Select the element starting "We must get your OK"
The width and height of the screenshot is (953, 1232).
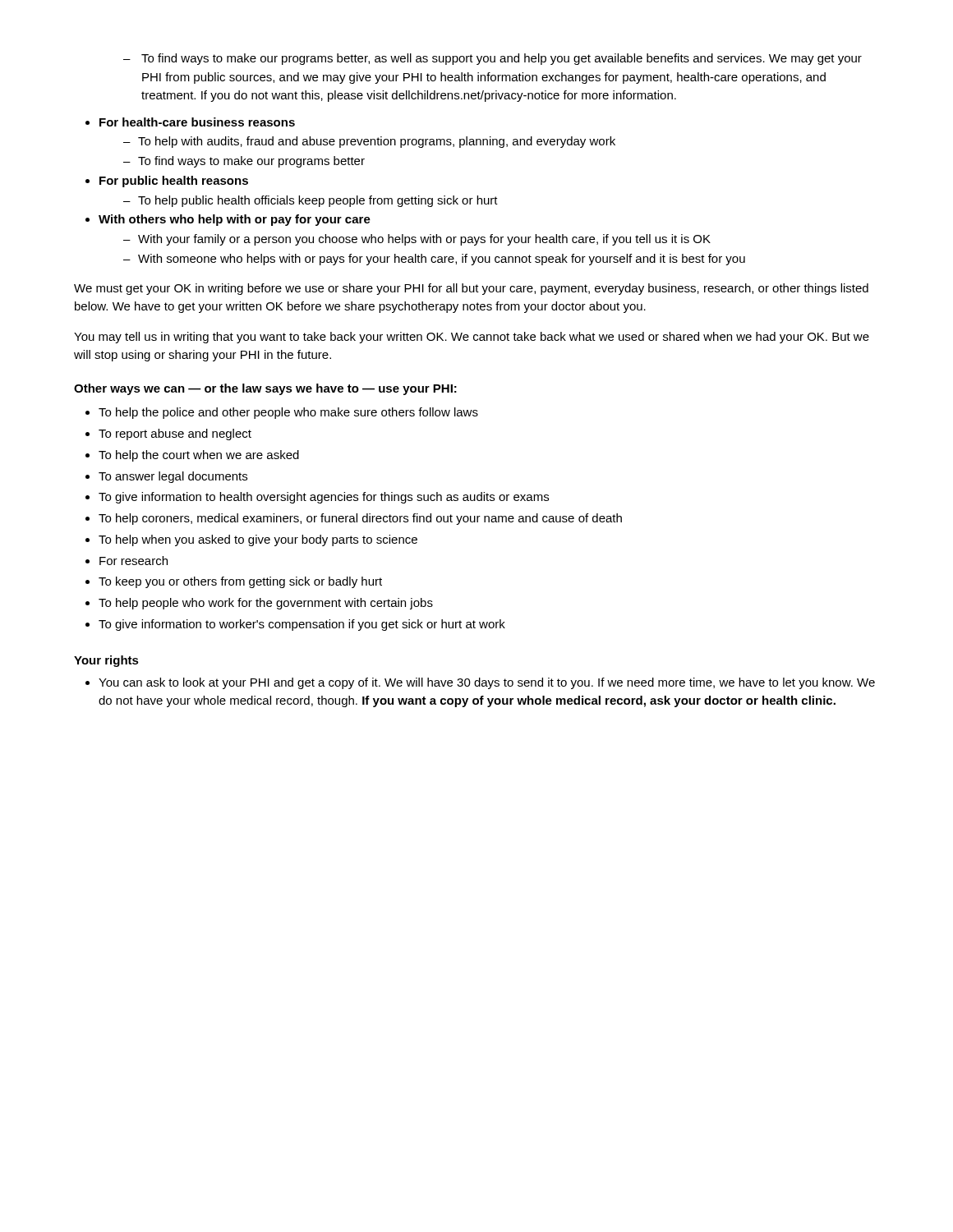[x=471, y=297]
